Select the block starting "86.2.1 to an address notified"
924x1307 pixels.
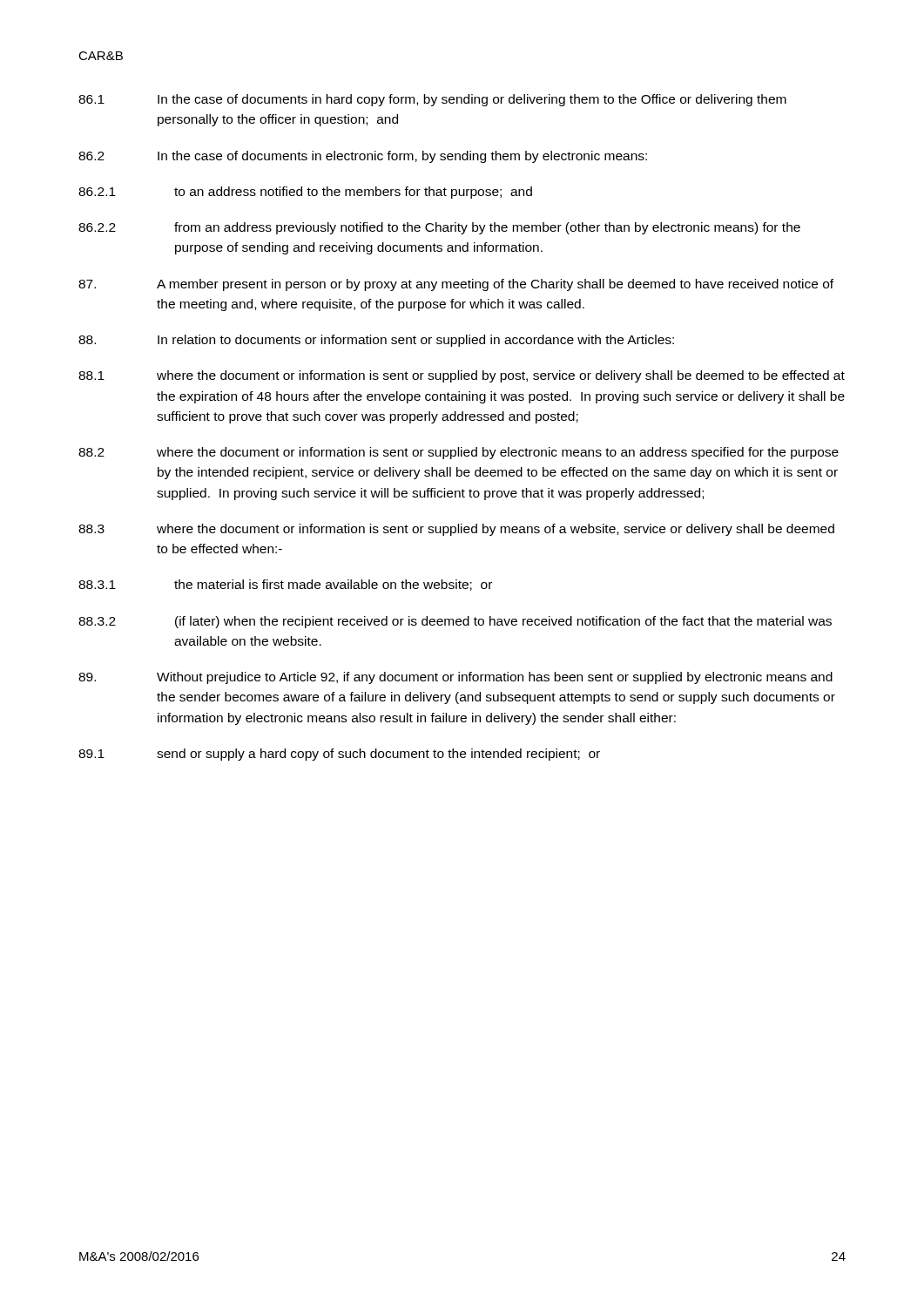[x=462, y=191]
